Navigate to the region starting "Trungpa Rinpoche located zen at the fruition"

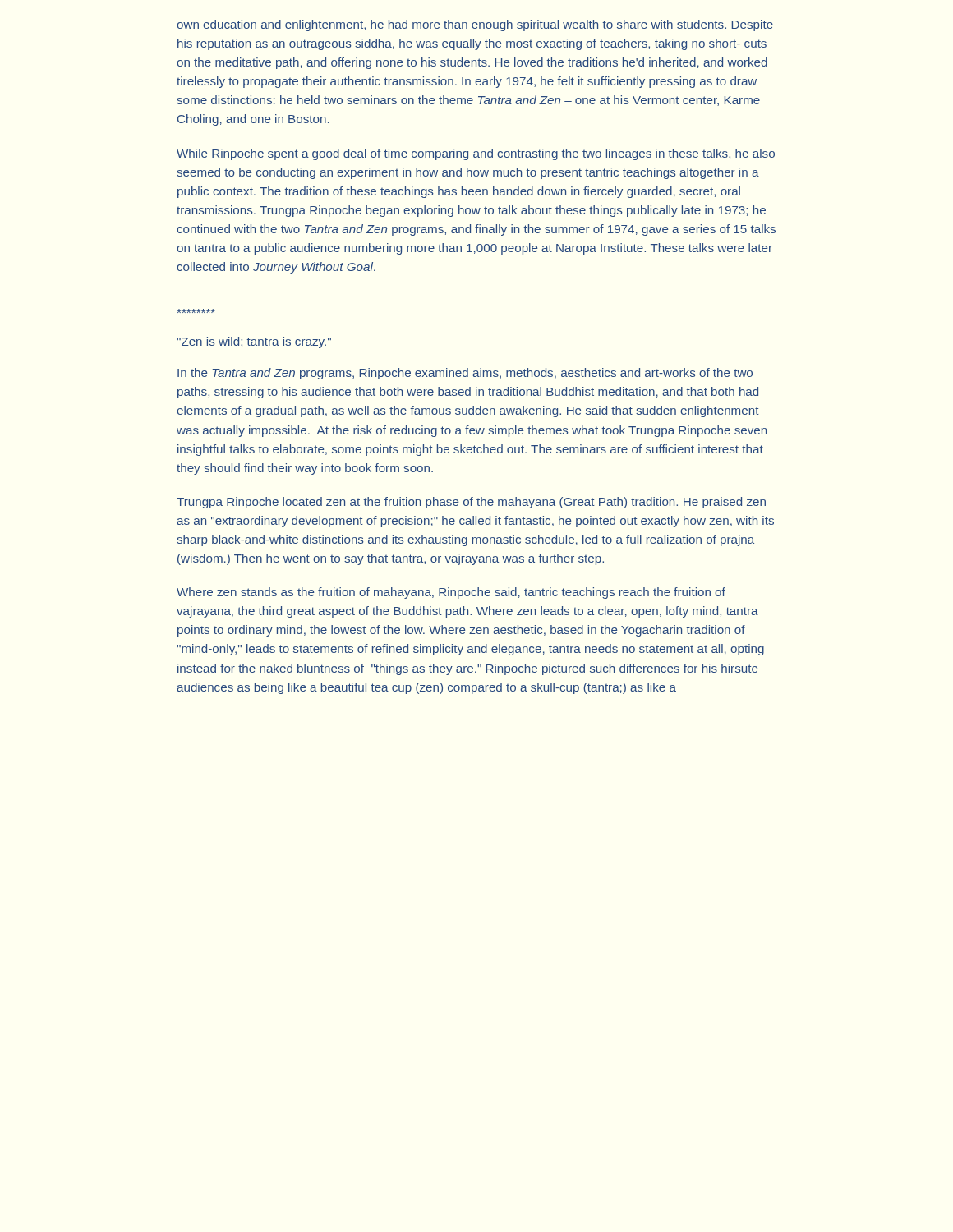(475, 530)
